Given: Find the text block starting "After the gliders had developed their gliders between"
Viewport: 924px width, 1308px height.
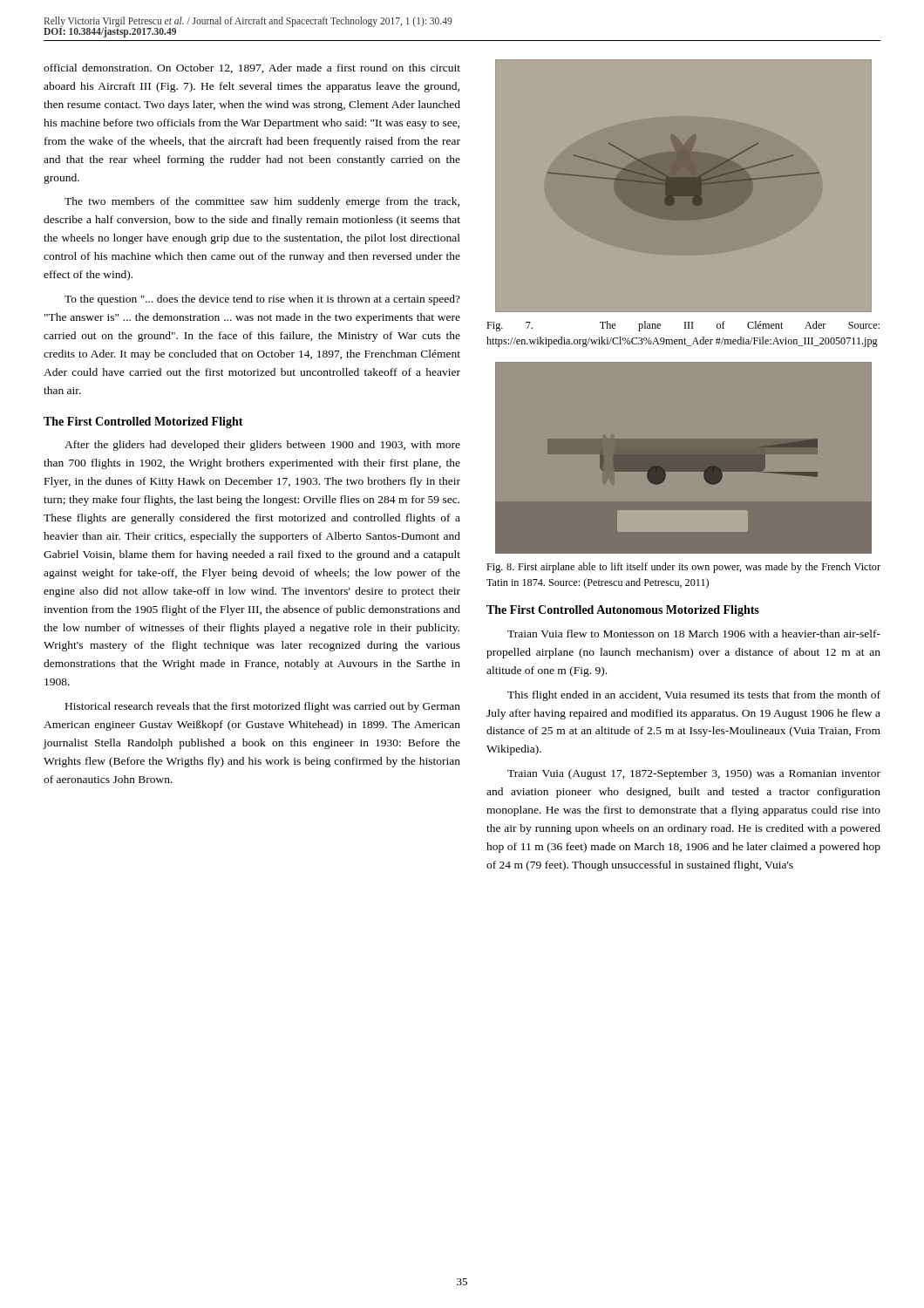Looking at the screenshot, I should point(252,564).
